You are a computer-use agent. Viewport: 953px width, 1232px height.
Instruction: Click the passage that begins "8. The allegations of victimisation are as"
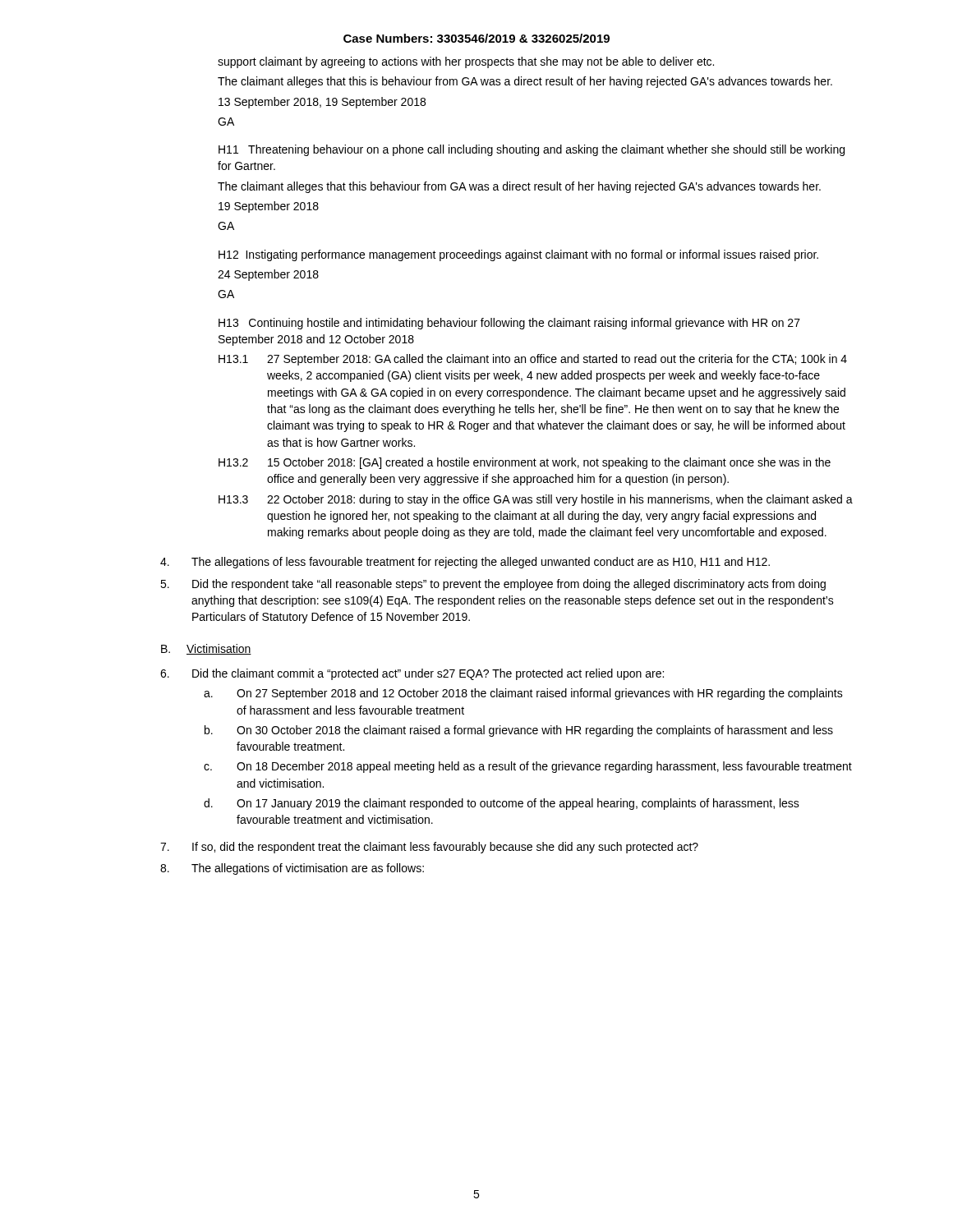(x=292, y=869)
